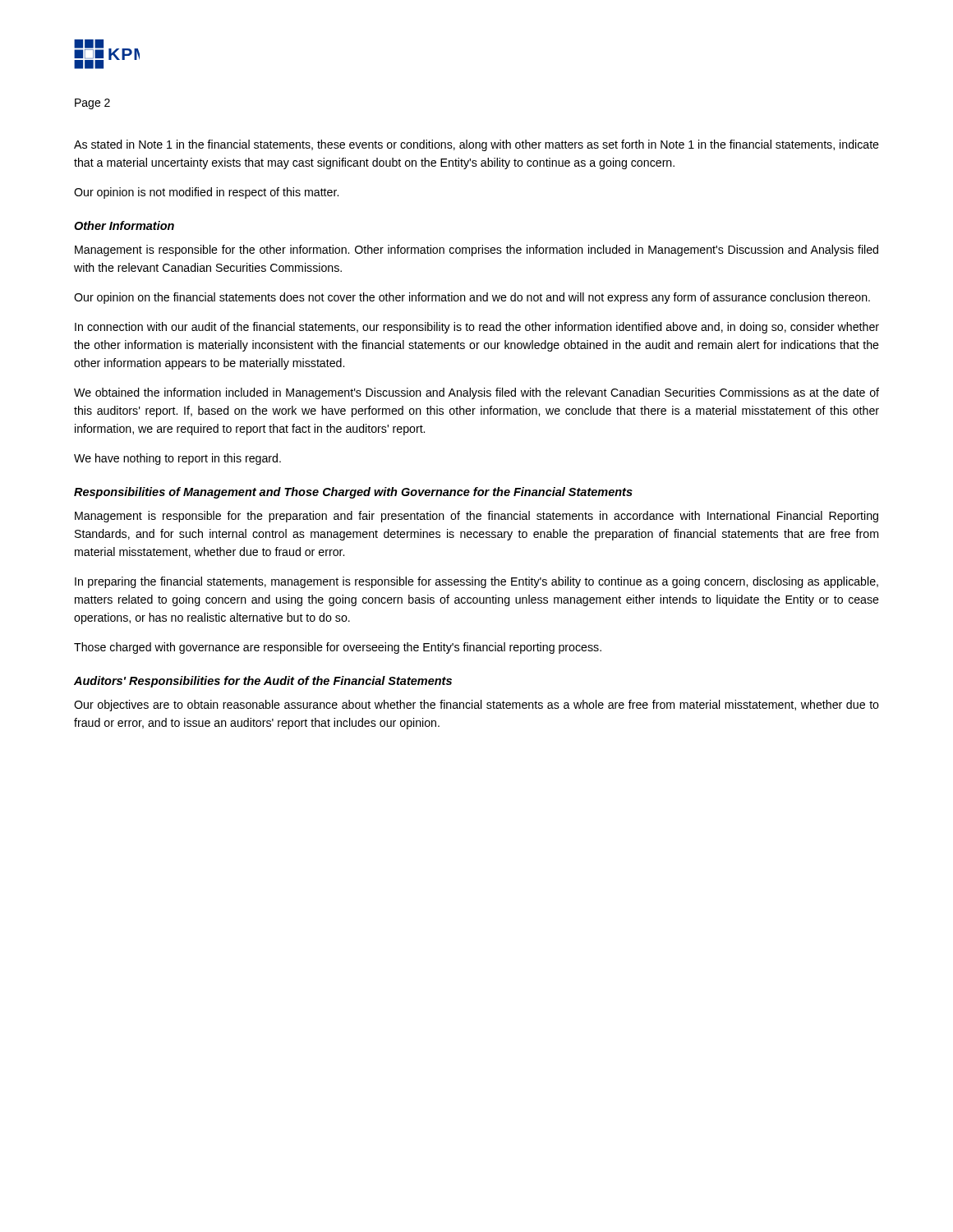Point to the region starting "Those charged with"
Viewport: 953px width, 1232px height.
tap(338, 647)
